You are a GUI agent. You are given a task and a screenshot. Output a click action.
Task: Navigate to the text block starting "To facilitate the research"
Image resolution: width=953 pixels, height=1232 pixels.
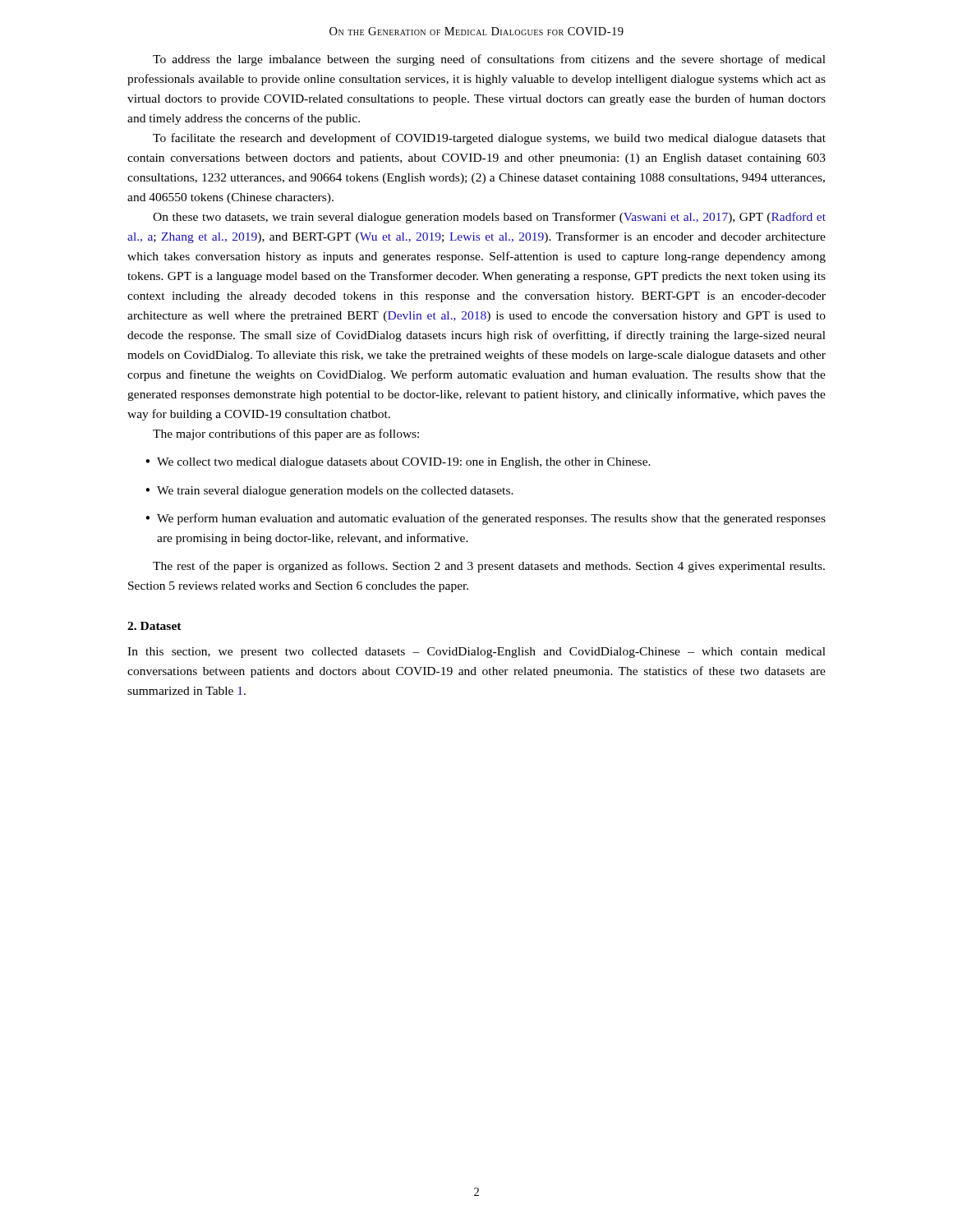[x=476, y=167]
